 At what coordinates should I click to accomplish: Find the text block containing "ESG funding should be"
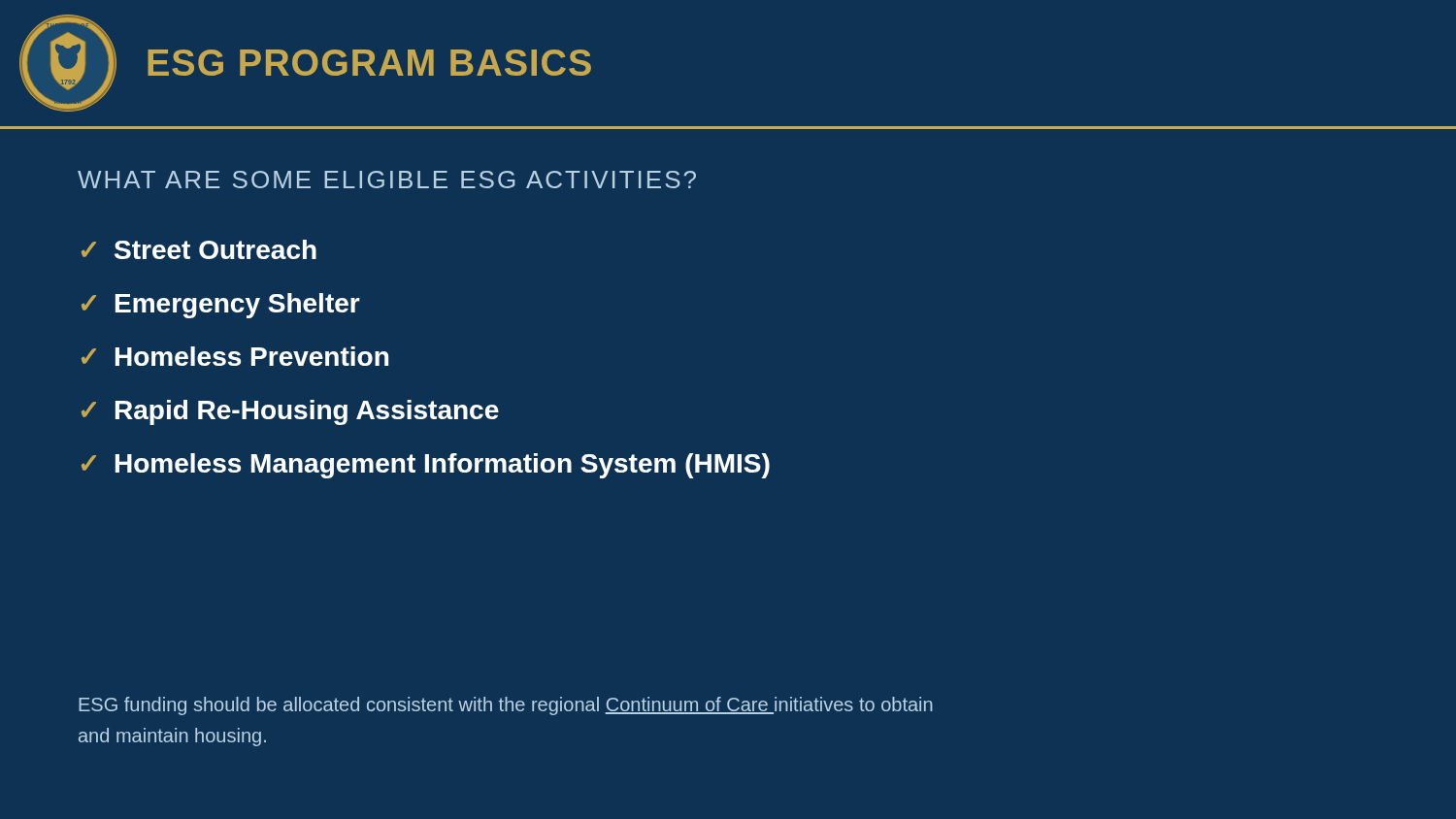(506, 720)
